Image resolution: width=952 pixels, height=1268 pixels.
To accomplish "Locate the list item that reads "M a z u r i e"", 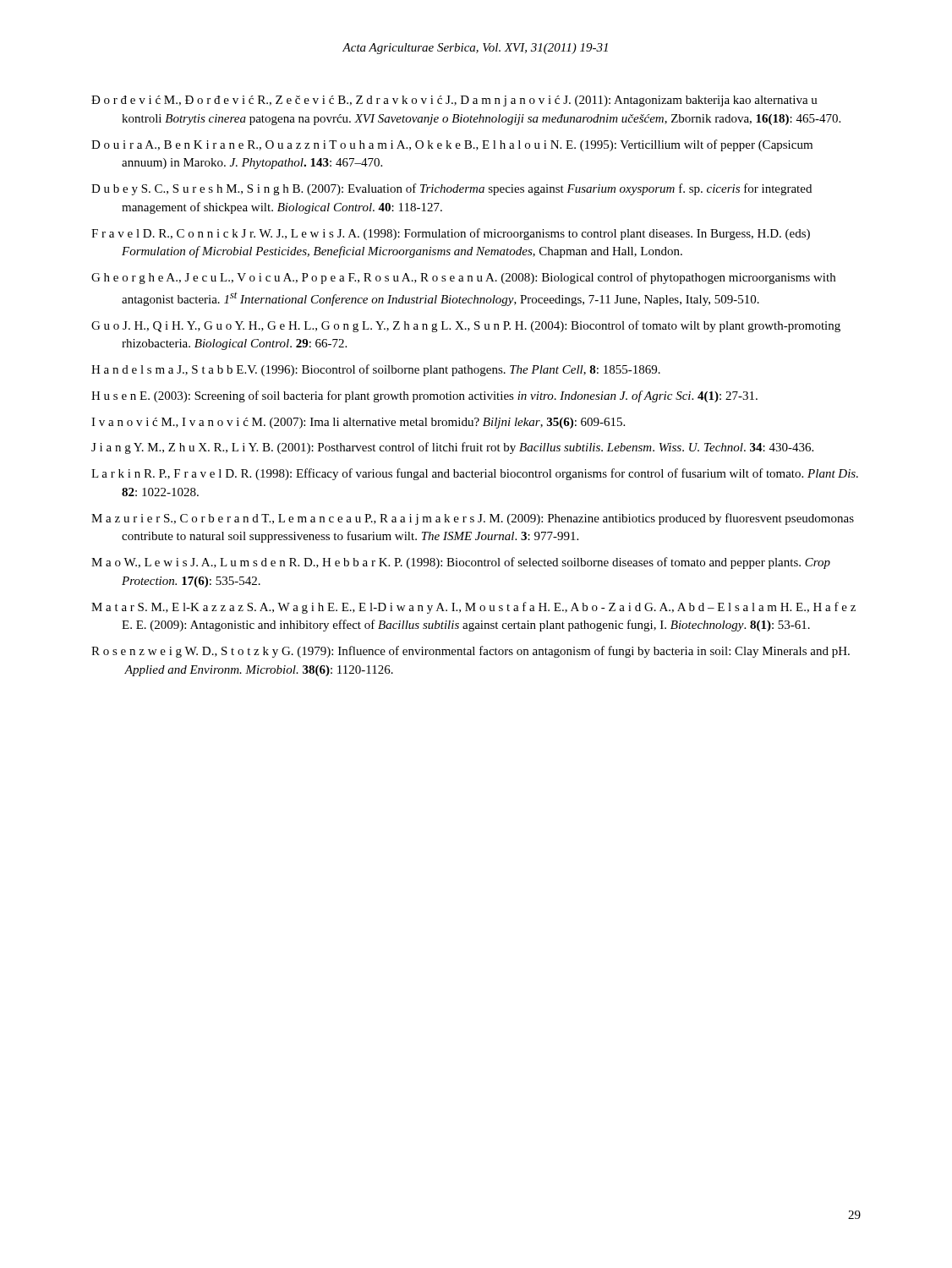I will pos(473,527).
